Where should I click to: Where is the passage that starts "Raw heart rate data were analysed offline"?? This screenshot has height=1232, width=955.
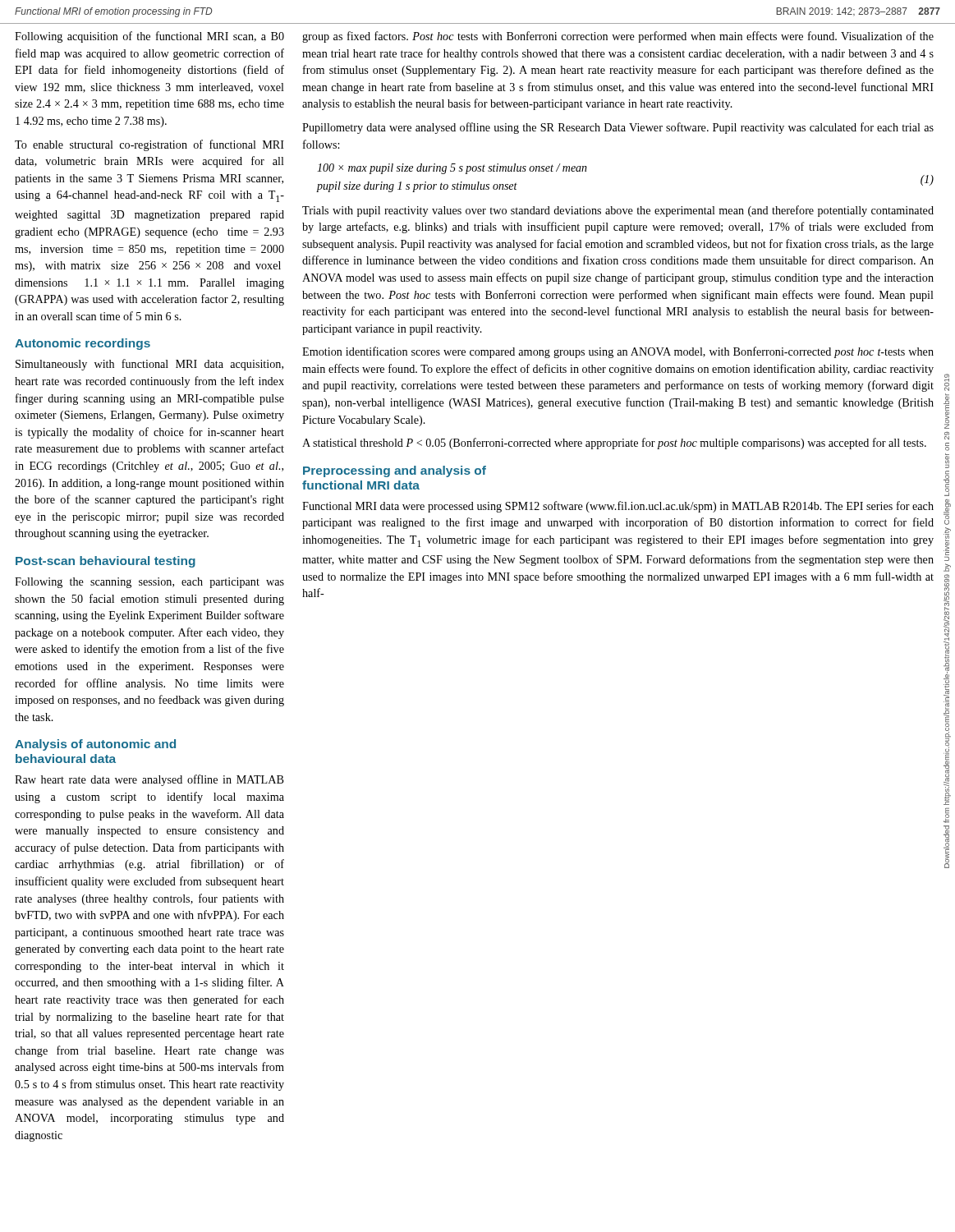pos(149,958)
